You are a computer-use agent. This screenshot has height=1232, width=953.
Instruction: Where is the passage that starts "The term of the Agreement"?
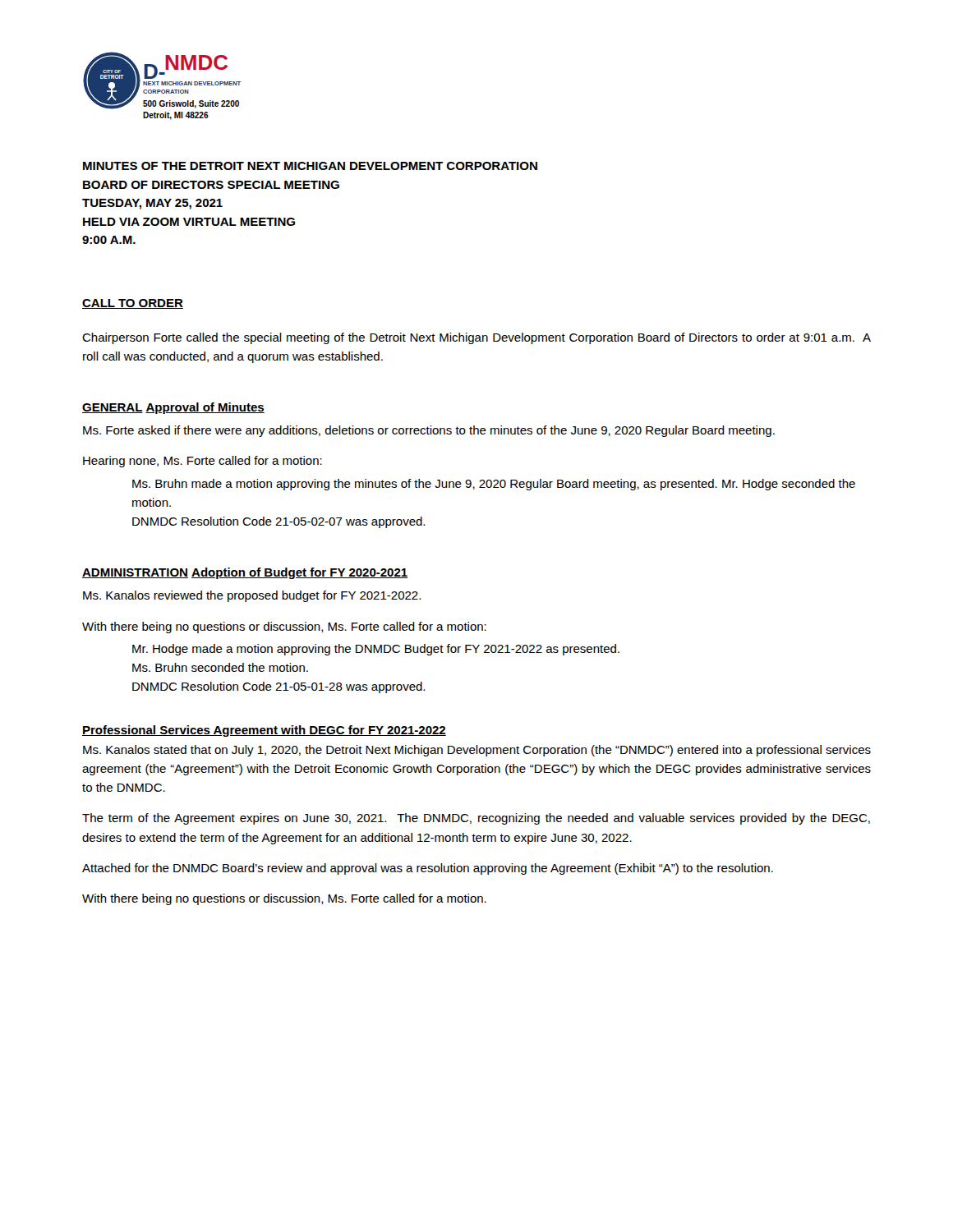tap(476, 827)
